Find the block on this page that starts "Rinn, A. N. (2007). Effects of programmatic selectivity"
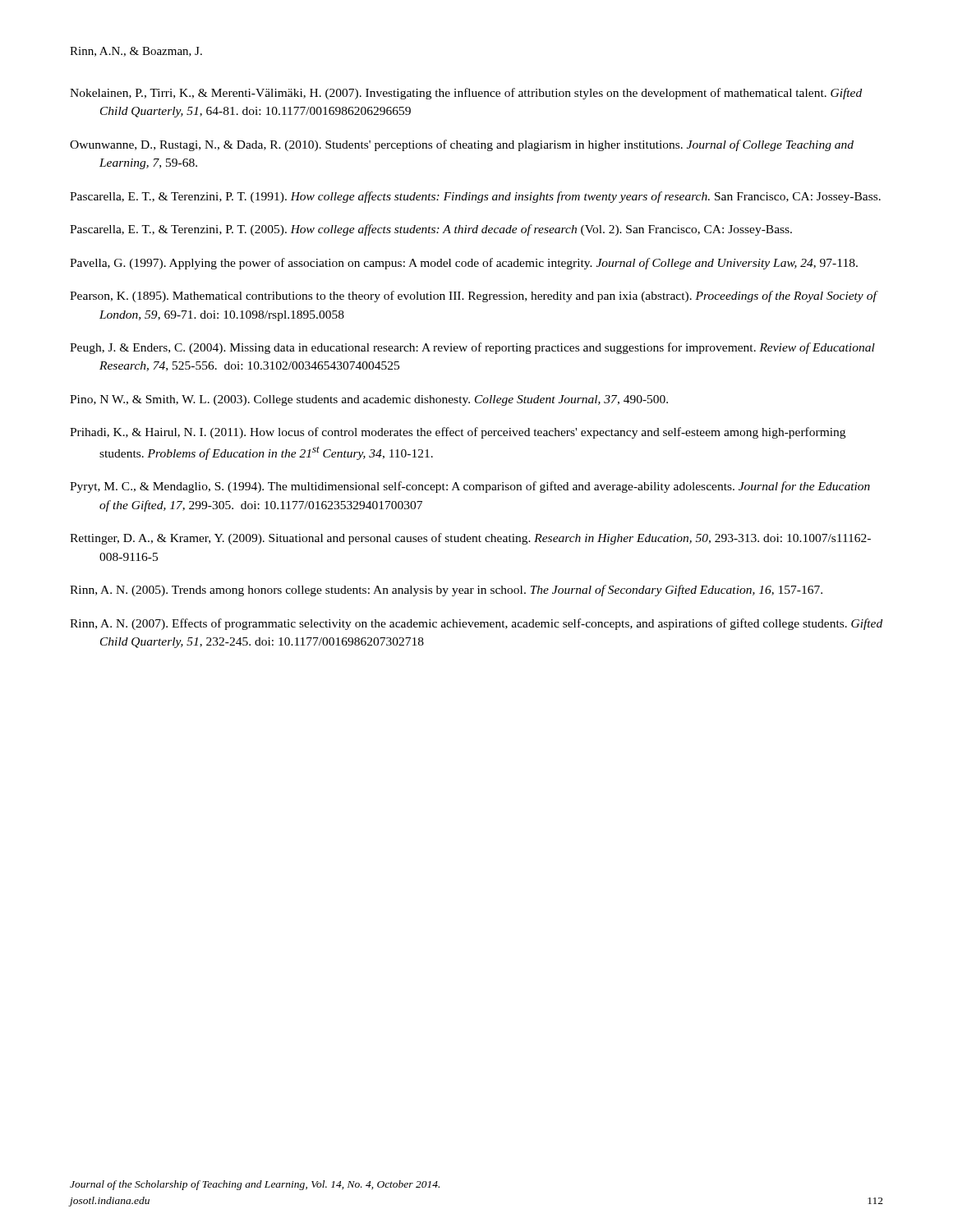Image resolution: width=953 pixels, height=1232 pixels. click(476, 632)
